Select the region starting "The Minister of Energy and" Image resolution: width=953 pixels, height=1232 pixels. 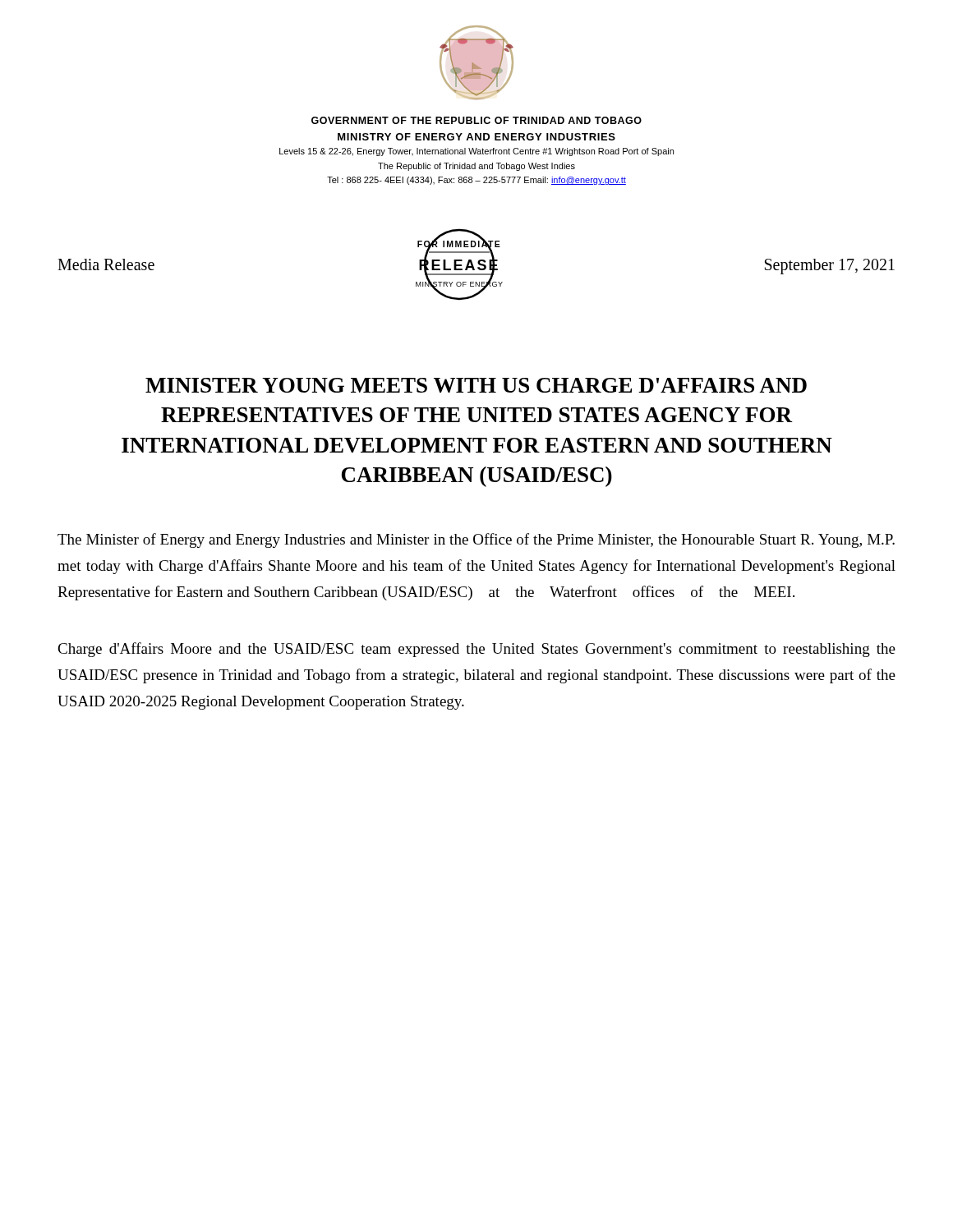point(476,540)
